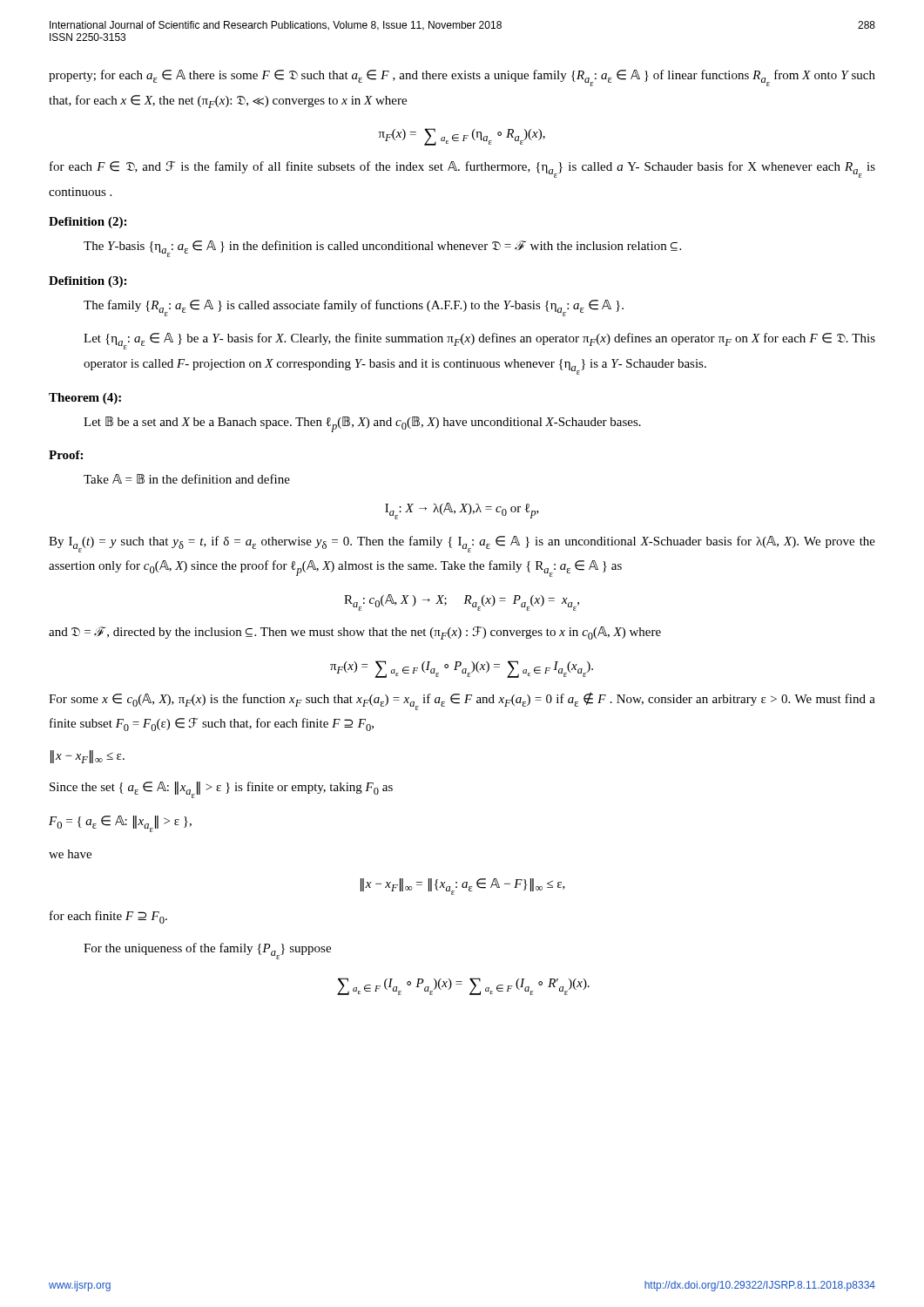Image resolution: width=924 pixels, height=1307 pixels.
Task: Click on the text block with the text "Since the set {"
Action: tap(221, 790)
